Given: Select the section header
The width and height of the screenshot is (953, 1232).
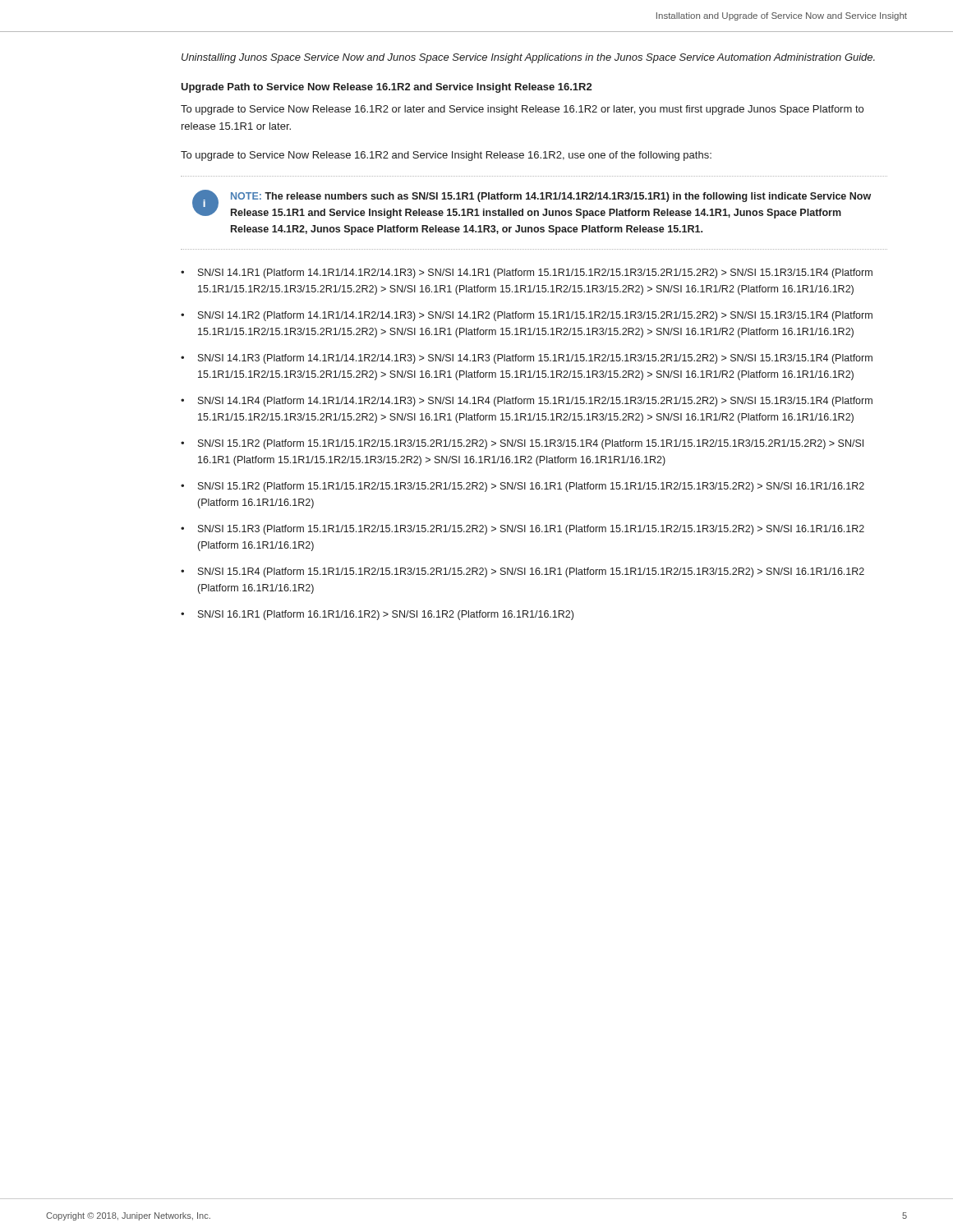Looking at the screenshot, I should pyautogui.click(x=386, y=87).
